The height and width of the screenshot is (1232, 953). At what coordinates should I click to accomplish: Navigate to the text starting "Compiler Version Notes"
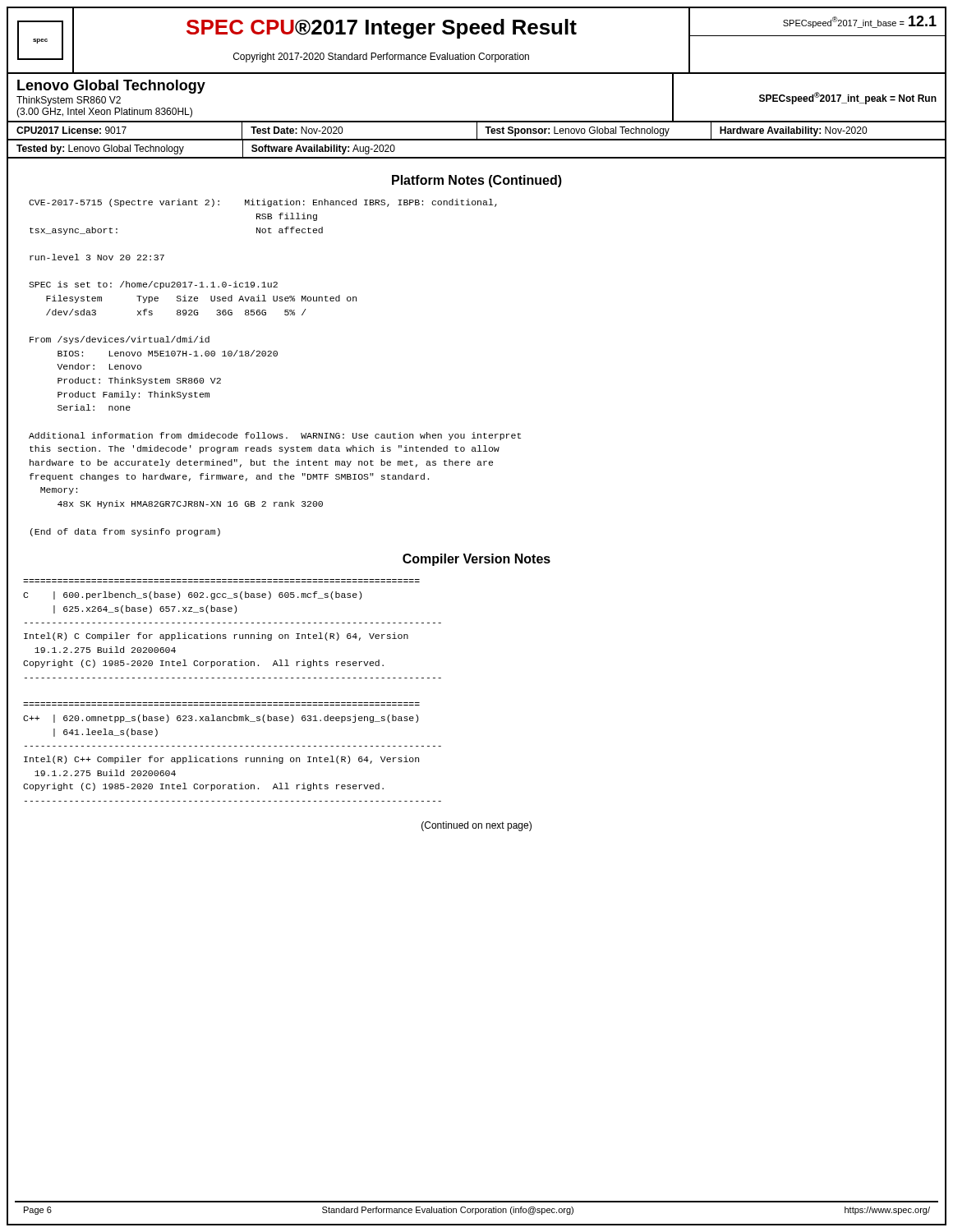476,559
